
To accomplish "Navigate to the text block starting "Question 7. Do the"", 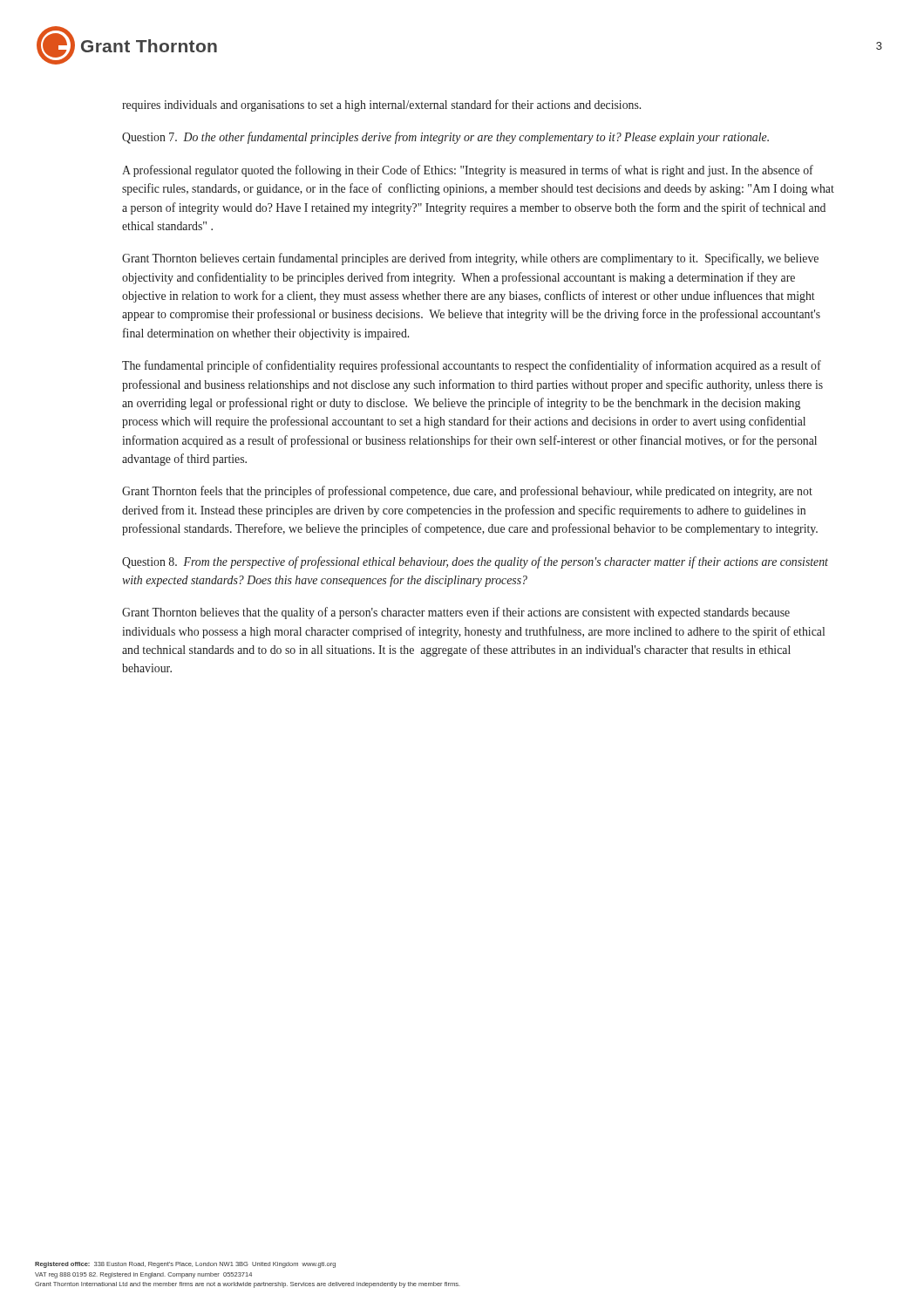I will point(446,138).
